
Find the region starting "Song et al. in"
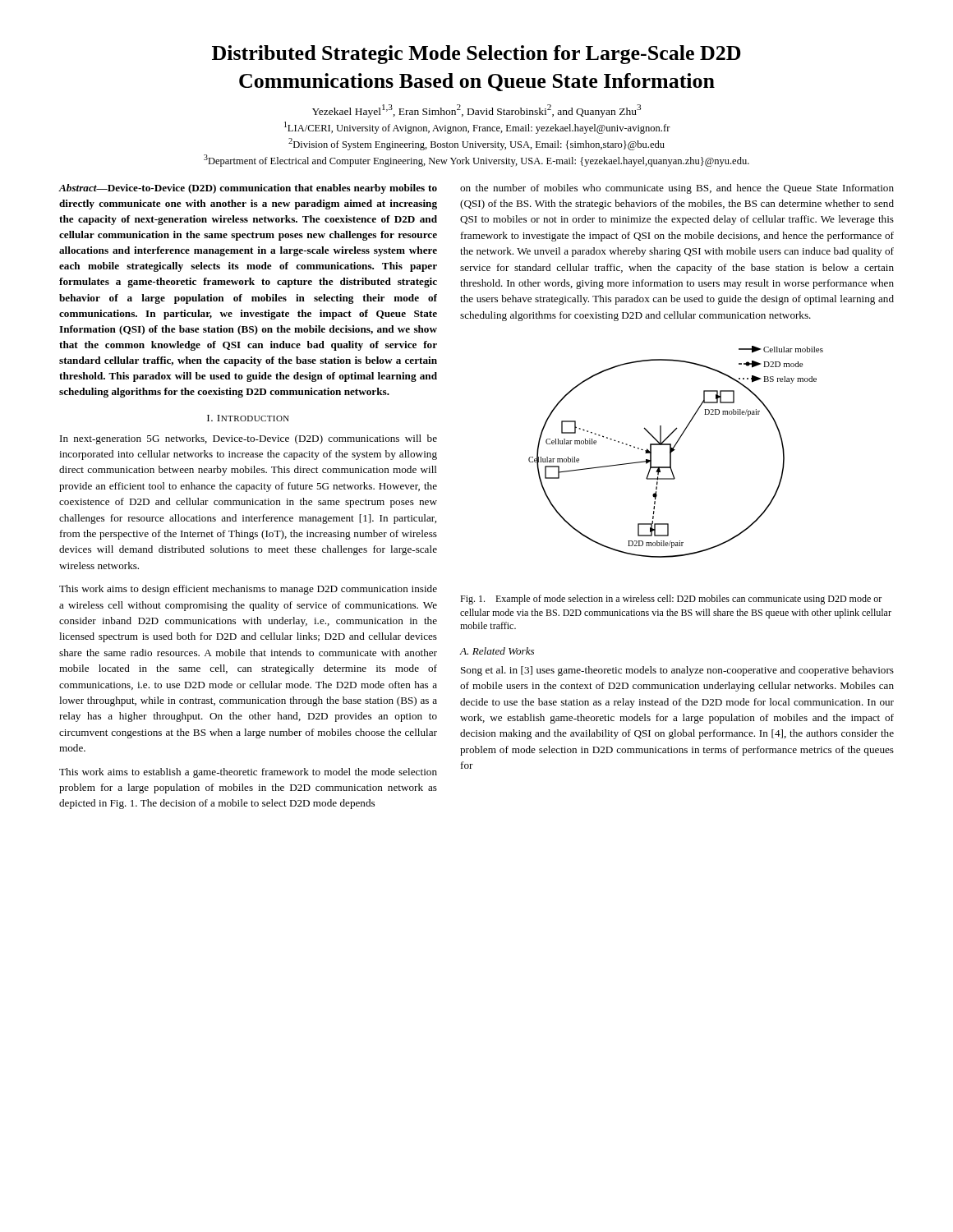click(677, 718)
